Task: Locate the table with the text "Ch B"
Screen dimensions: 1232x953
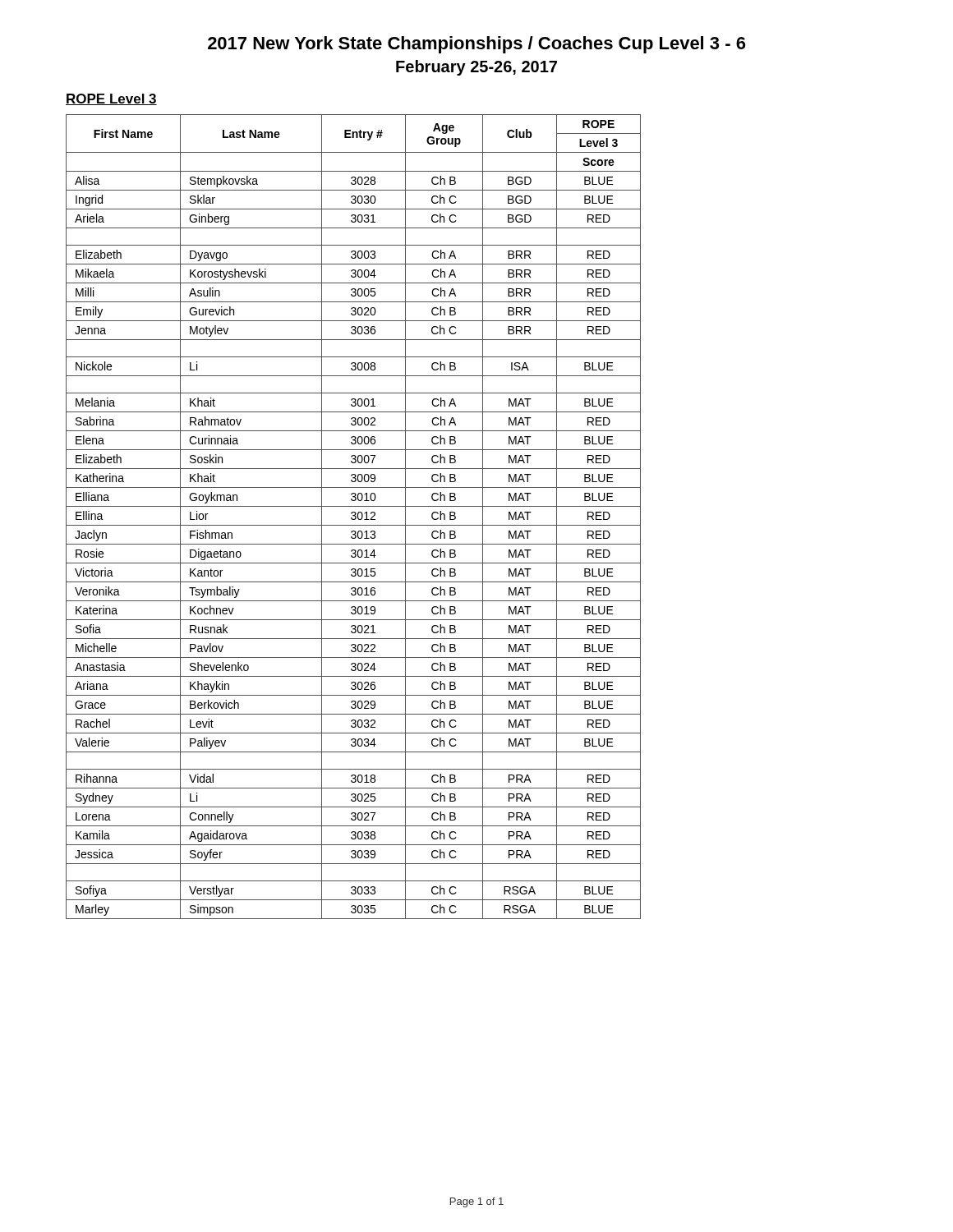Action: pos(476,517)
